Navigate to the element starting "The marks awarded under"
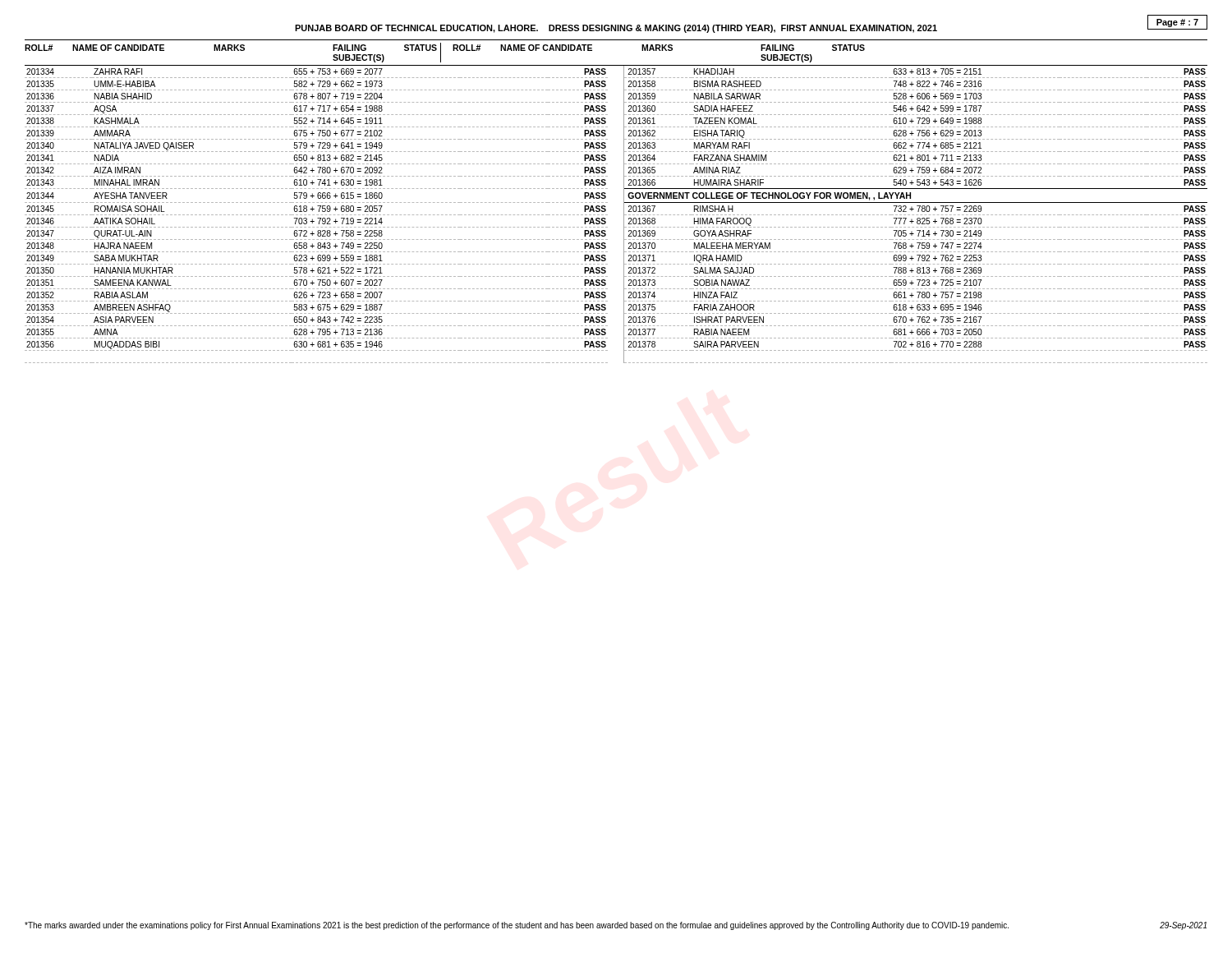 coord(616,926)
